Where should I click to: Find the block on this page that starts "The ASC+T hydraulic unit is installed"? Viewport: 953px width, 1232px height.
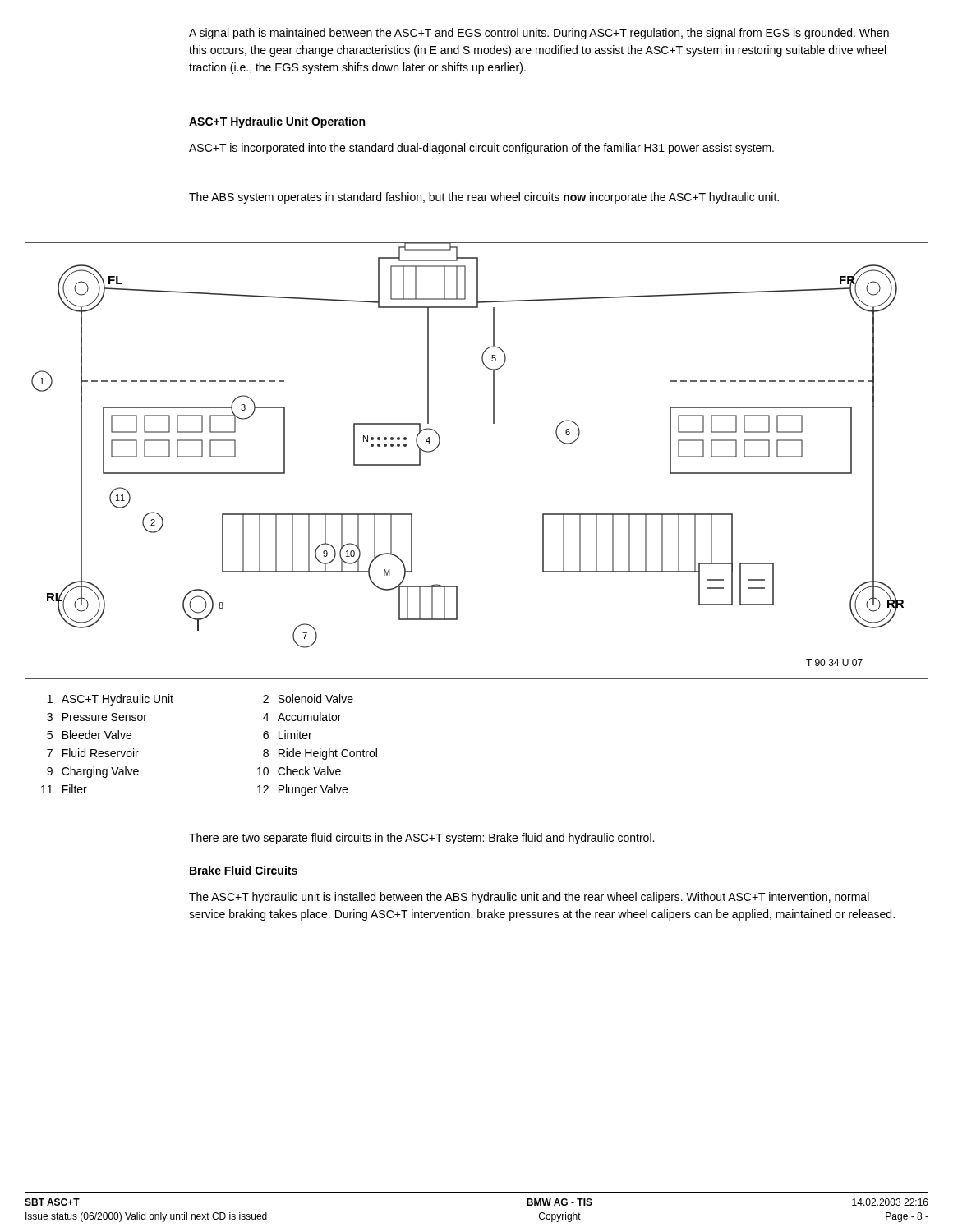[x=542, y=906]
